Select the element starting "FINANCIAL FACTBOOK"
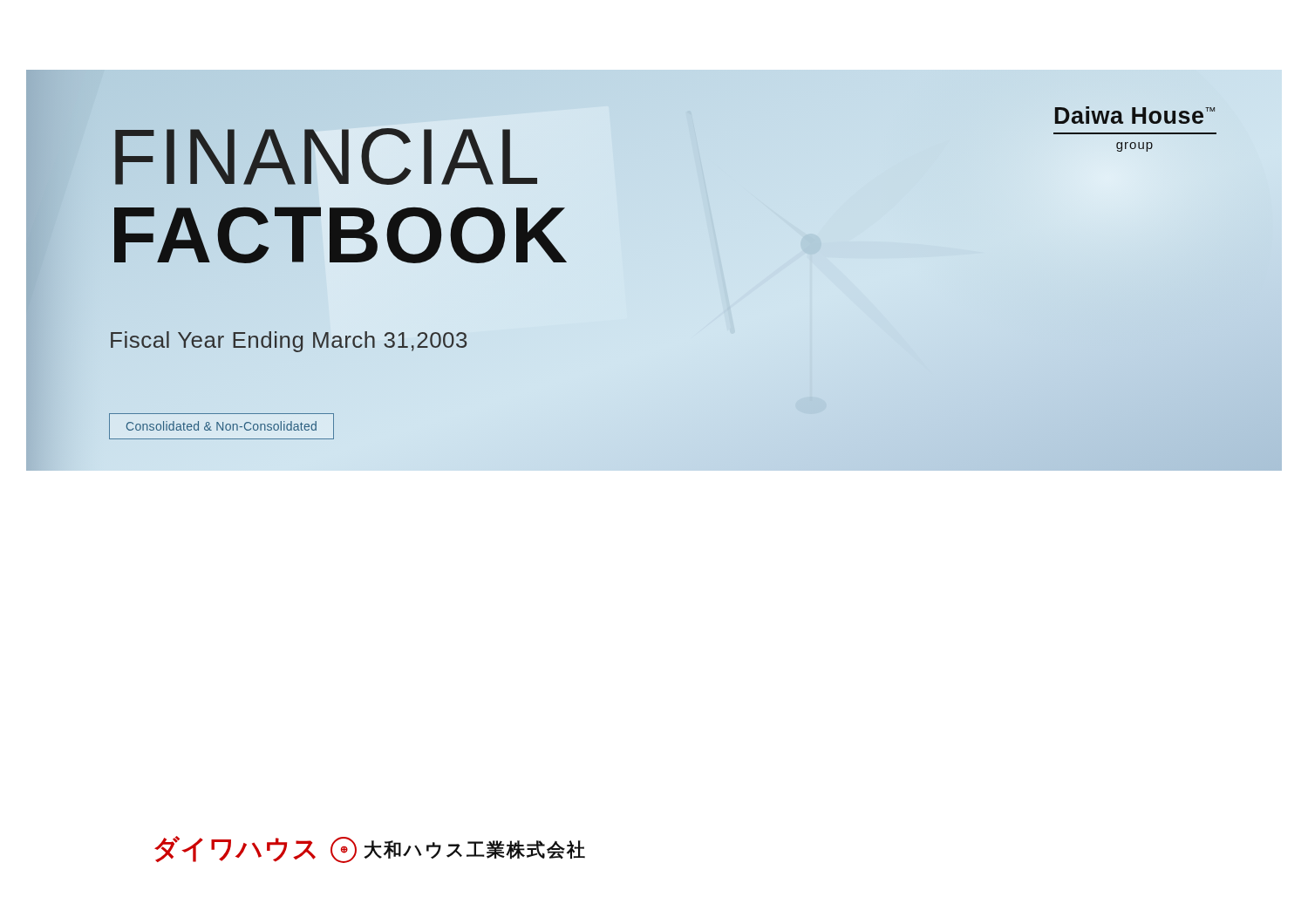Screen dimensions: 924x1308 point(340,196)
